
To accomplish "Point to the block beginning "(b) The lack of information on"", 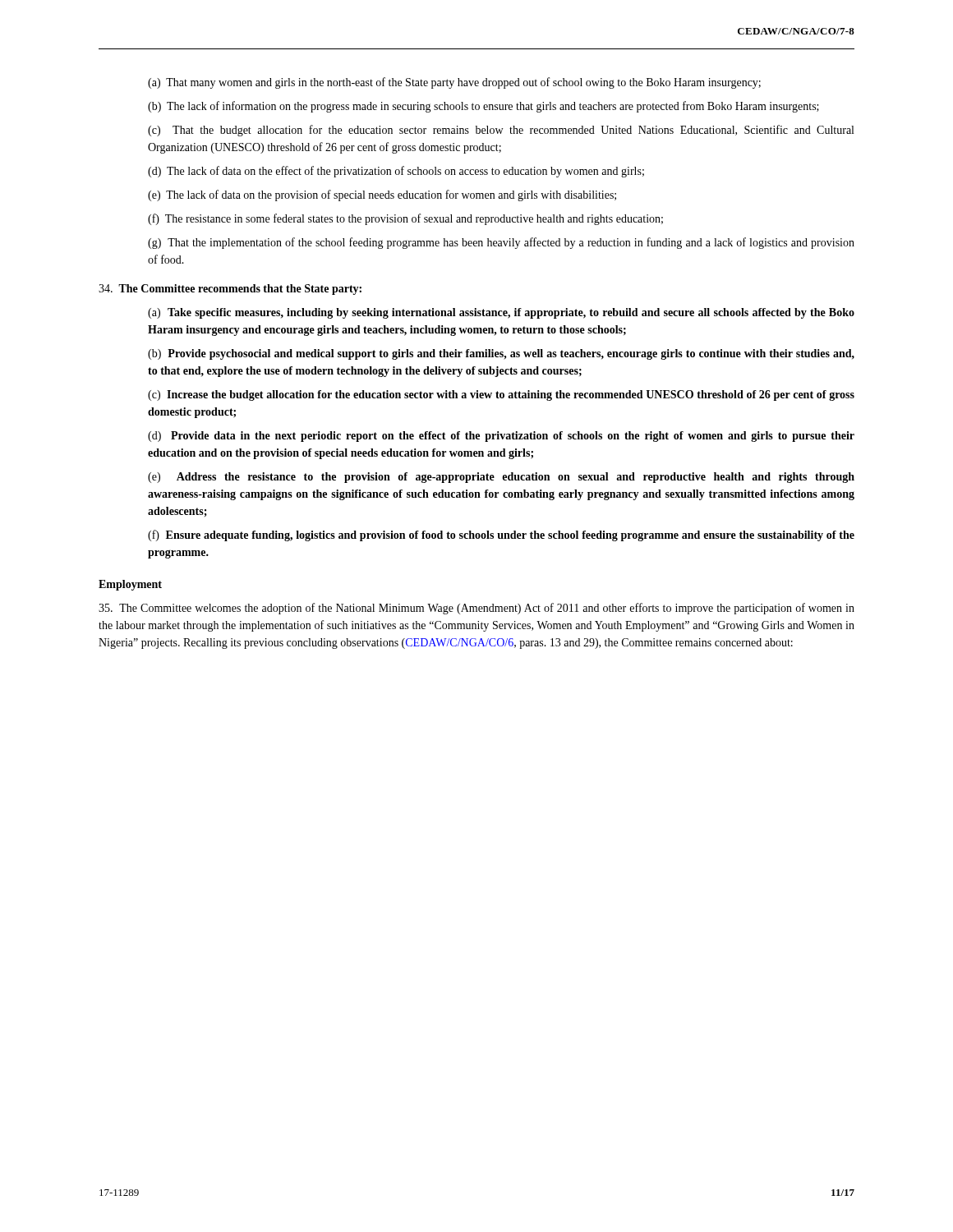I will 484,106.
